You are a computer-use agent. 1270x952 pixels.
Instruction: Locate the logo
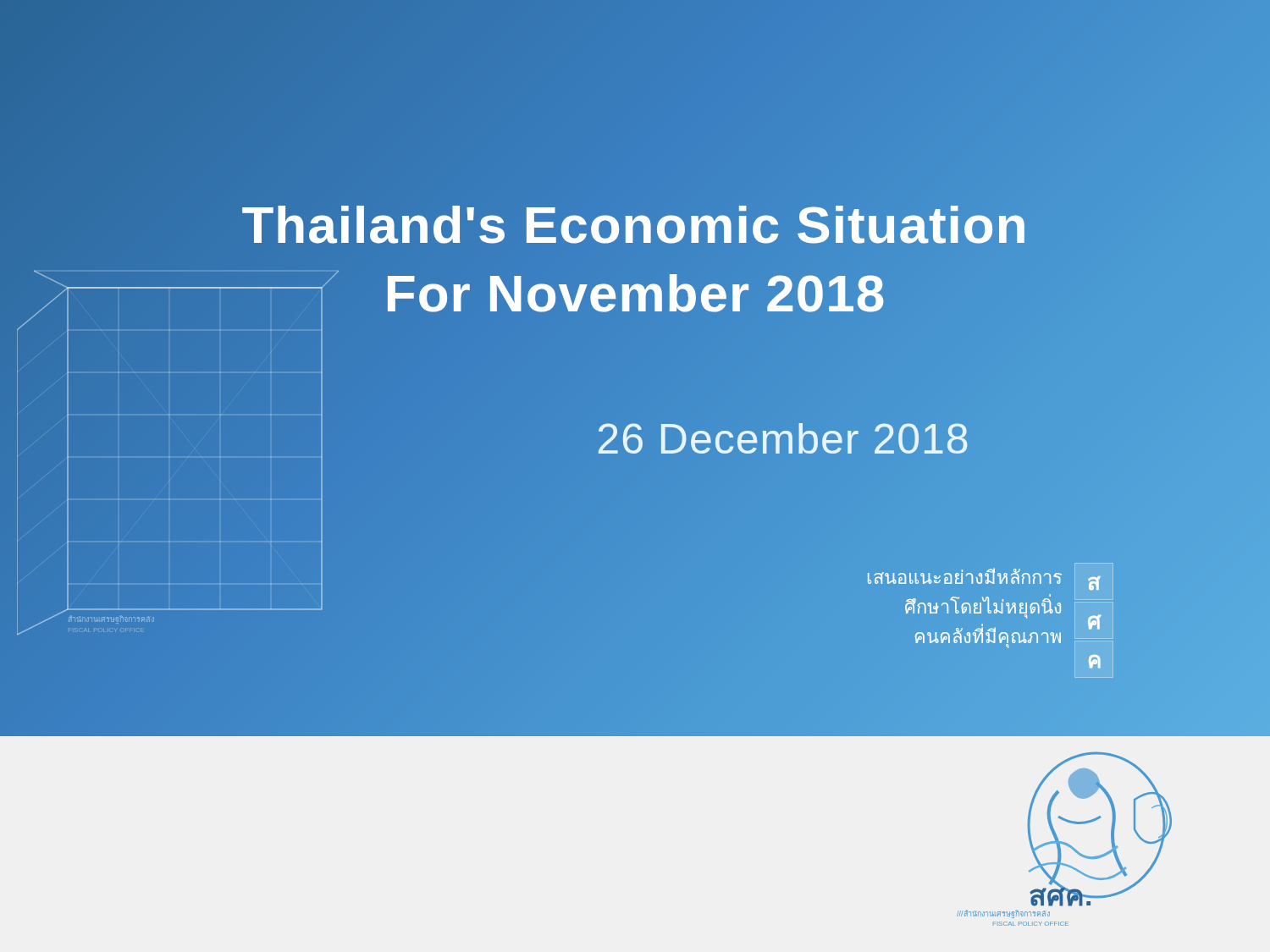pos(1075,838)
